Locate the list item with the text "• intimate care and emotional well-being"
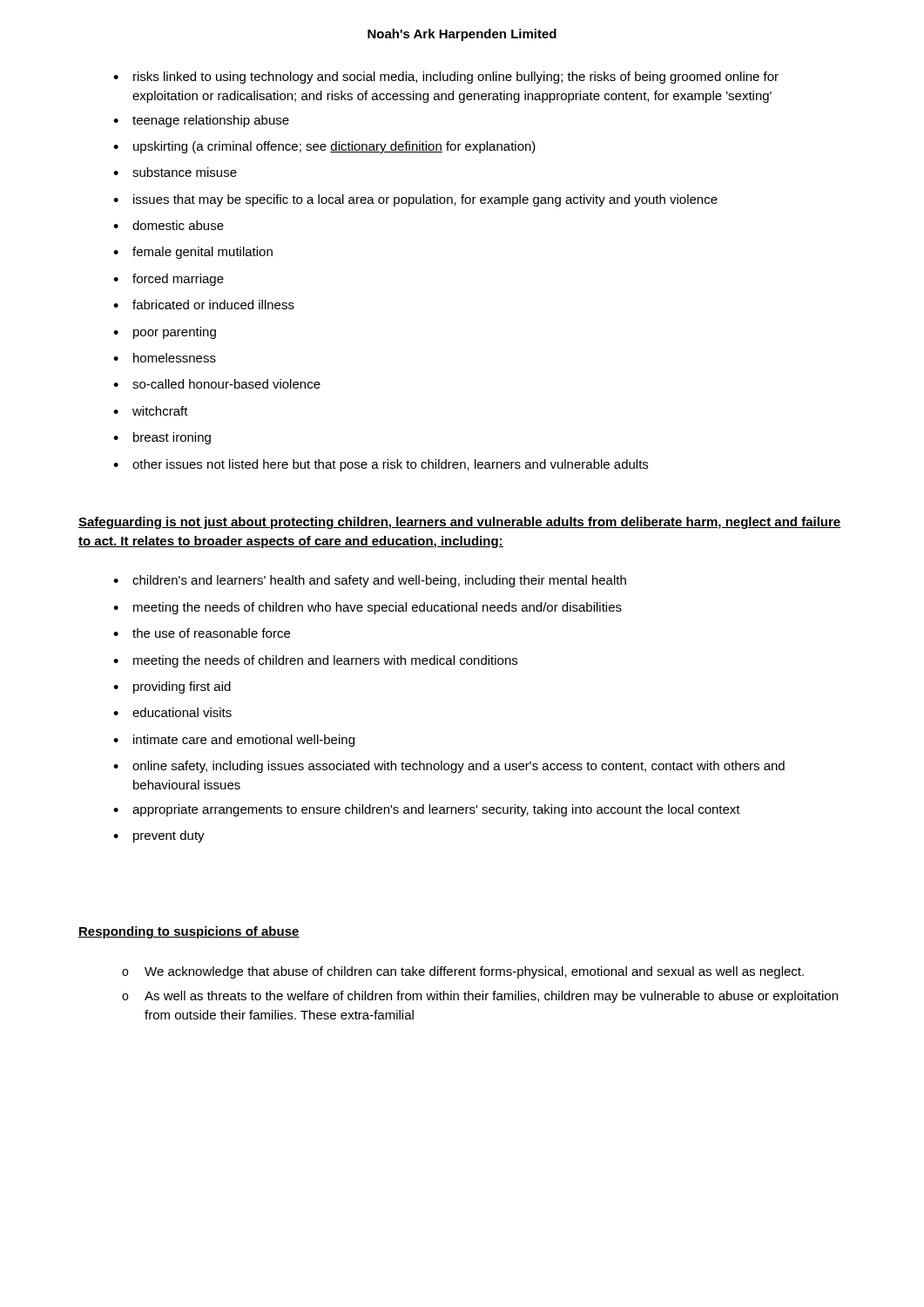This screenshot has height=1307, width=924. click(234, 741)
